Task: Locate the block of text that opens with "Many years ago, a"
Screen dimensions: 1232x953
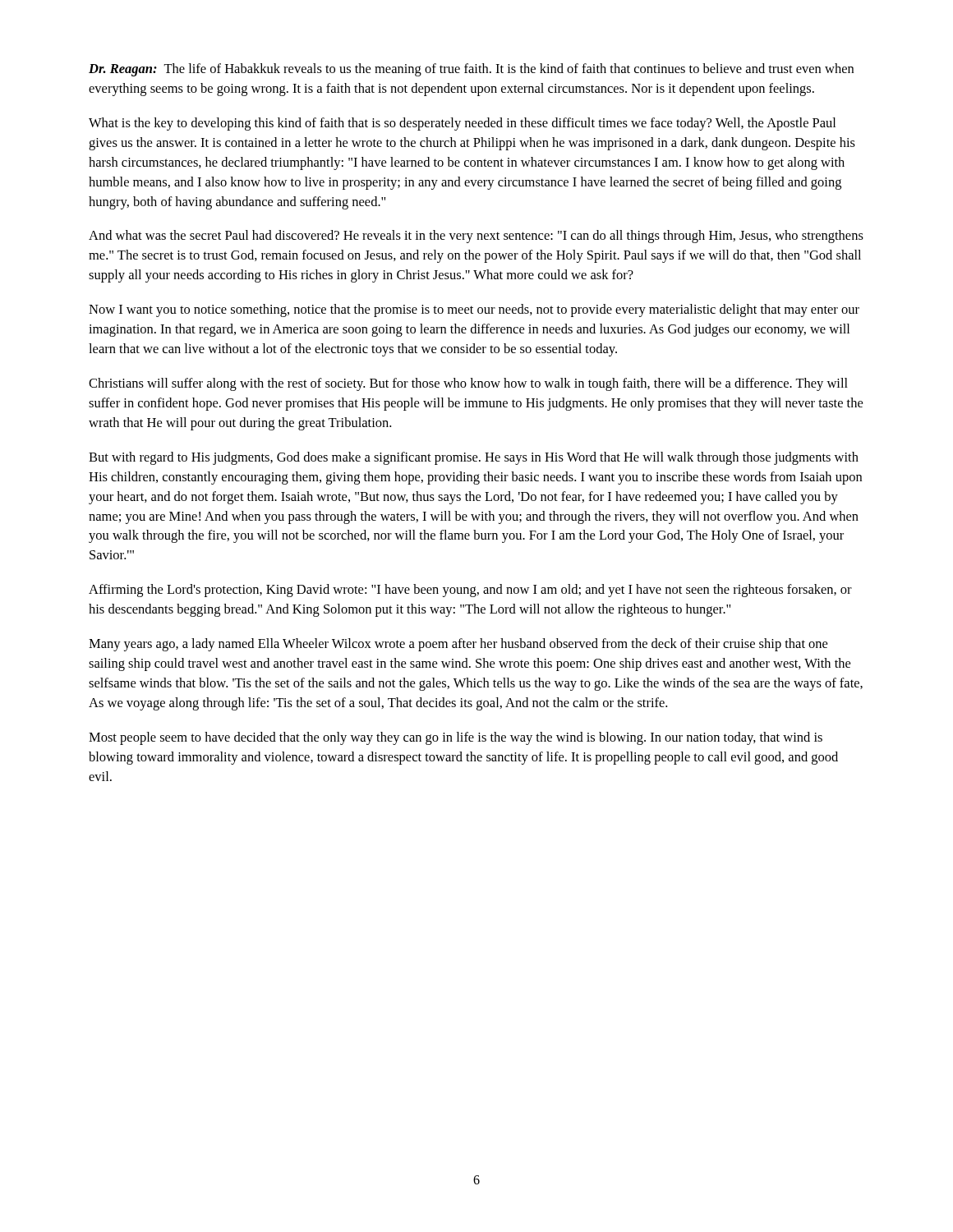Action: (x=476, y=673)
